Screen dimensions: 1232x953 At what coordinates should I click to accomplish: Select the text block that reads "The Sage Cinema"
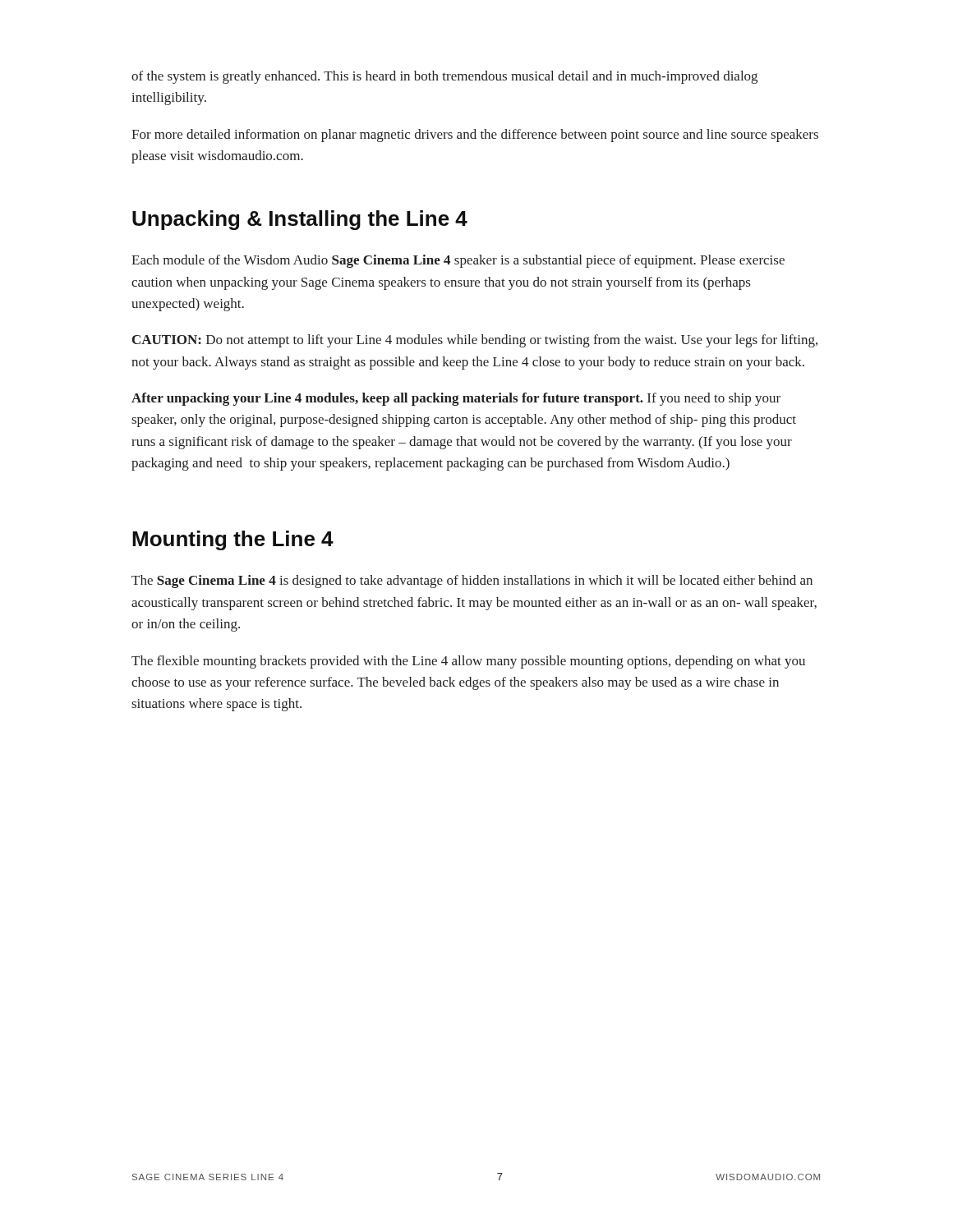pos(476,603)
